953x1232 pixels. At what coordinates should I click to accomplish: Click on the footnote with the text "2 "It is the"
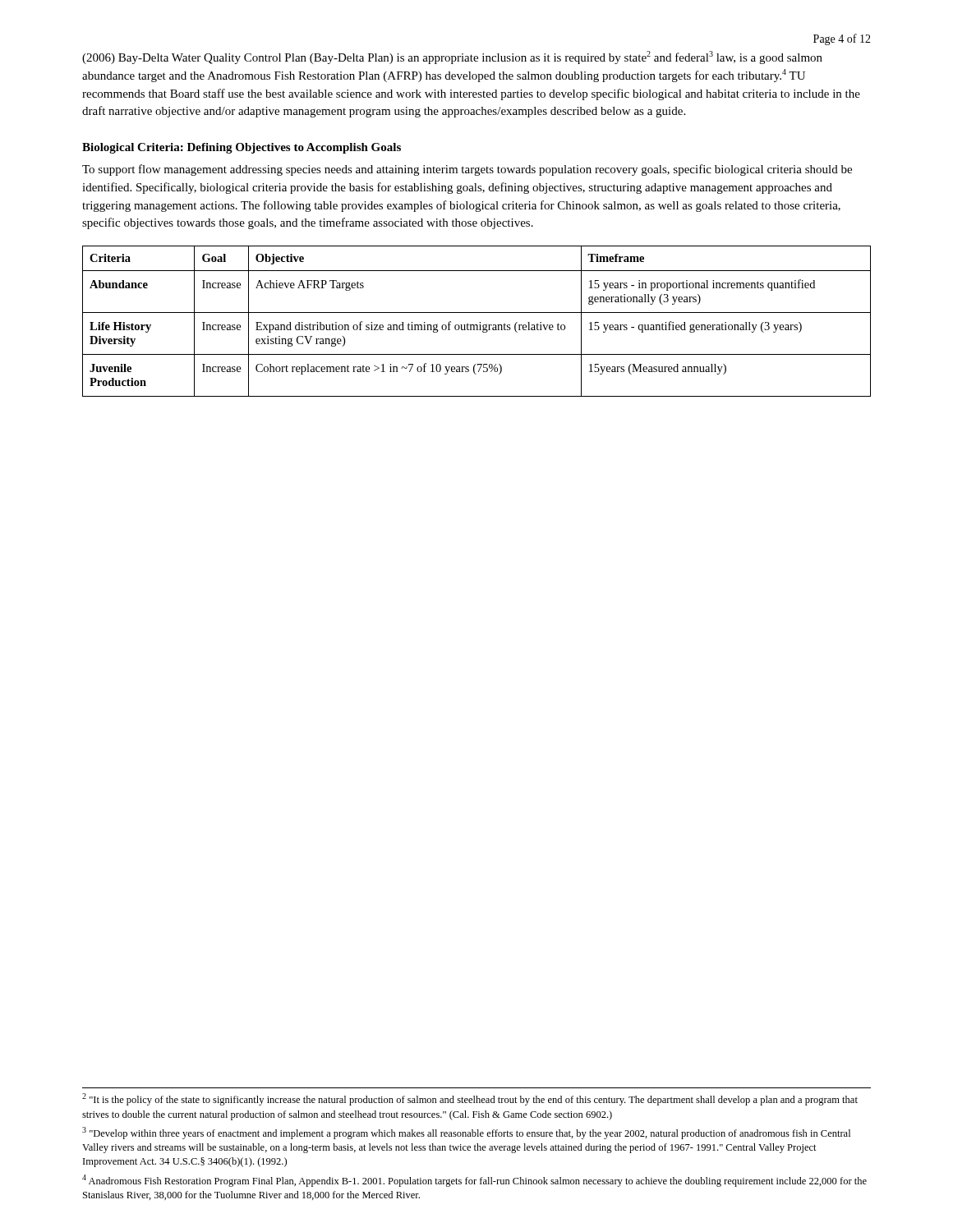tap(470, 1107)
